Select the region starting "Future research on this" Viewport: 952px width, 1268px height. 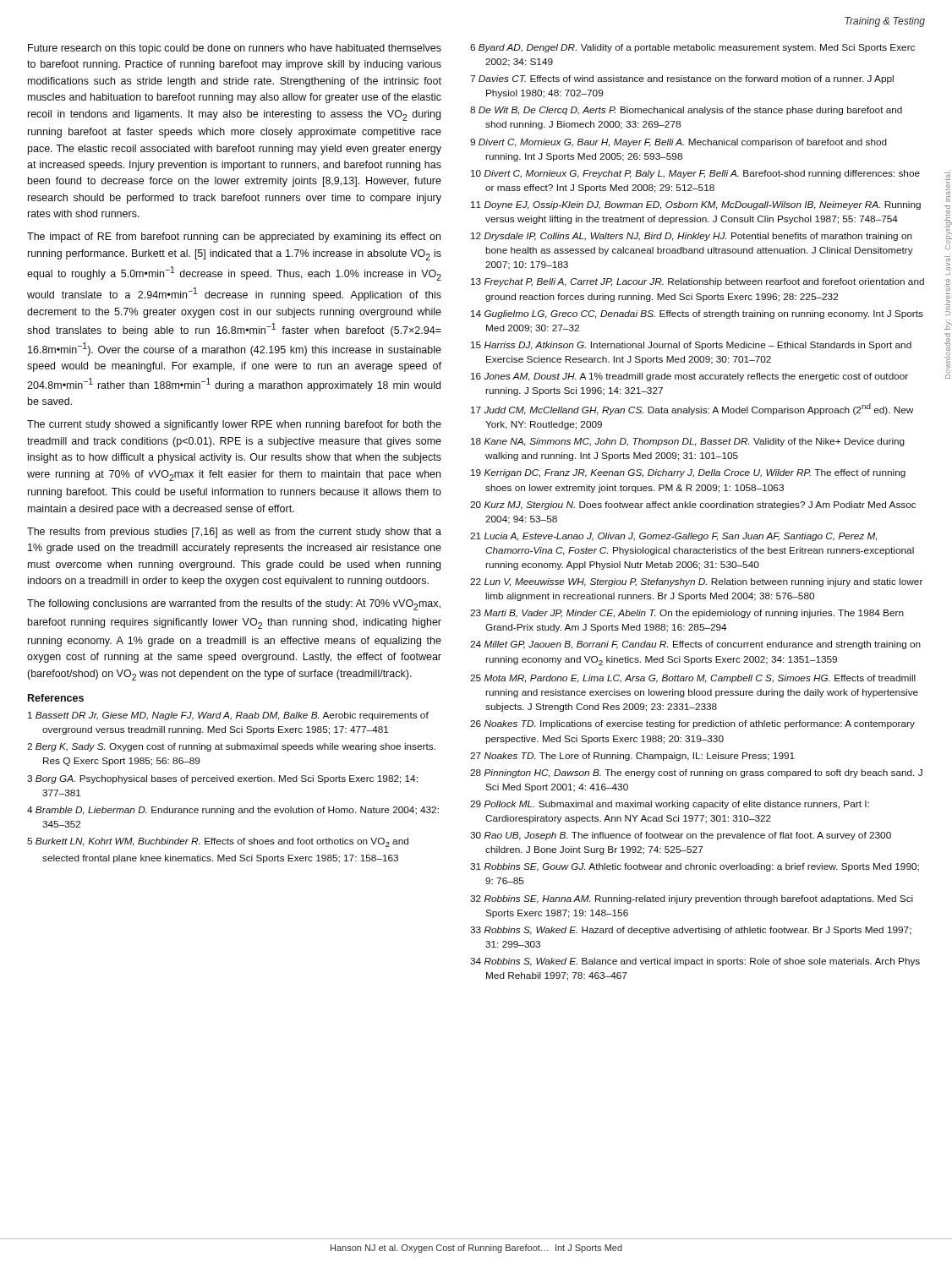tap(234, 132)
